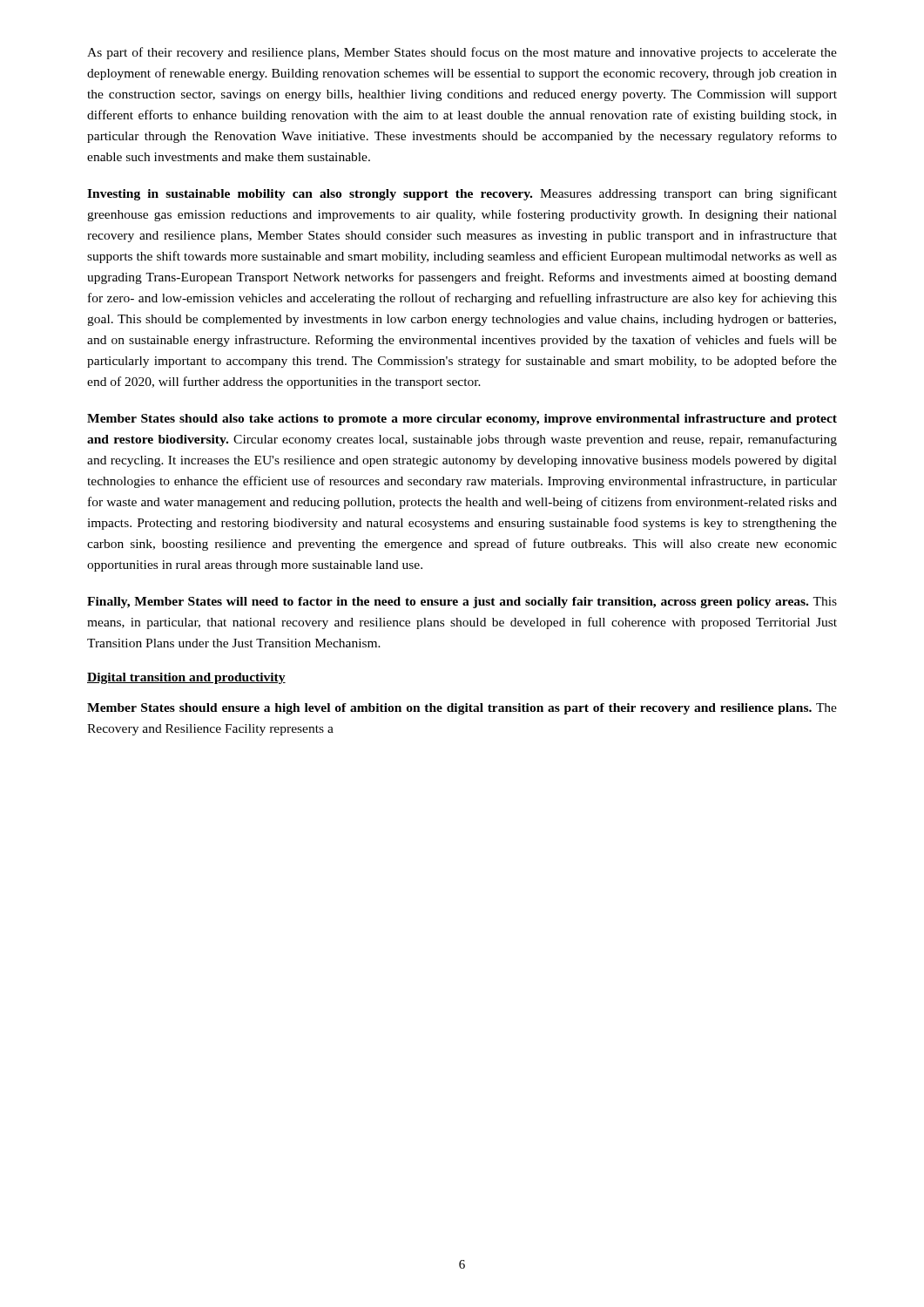Locate the passage starting "Digital transition and productivity"
This screenshot has height=1307, width=924.
coord(186,677)
